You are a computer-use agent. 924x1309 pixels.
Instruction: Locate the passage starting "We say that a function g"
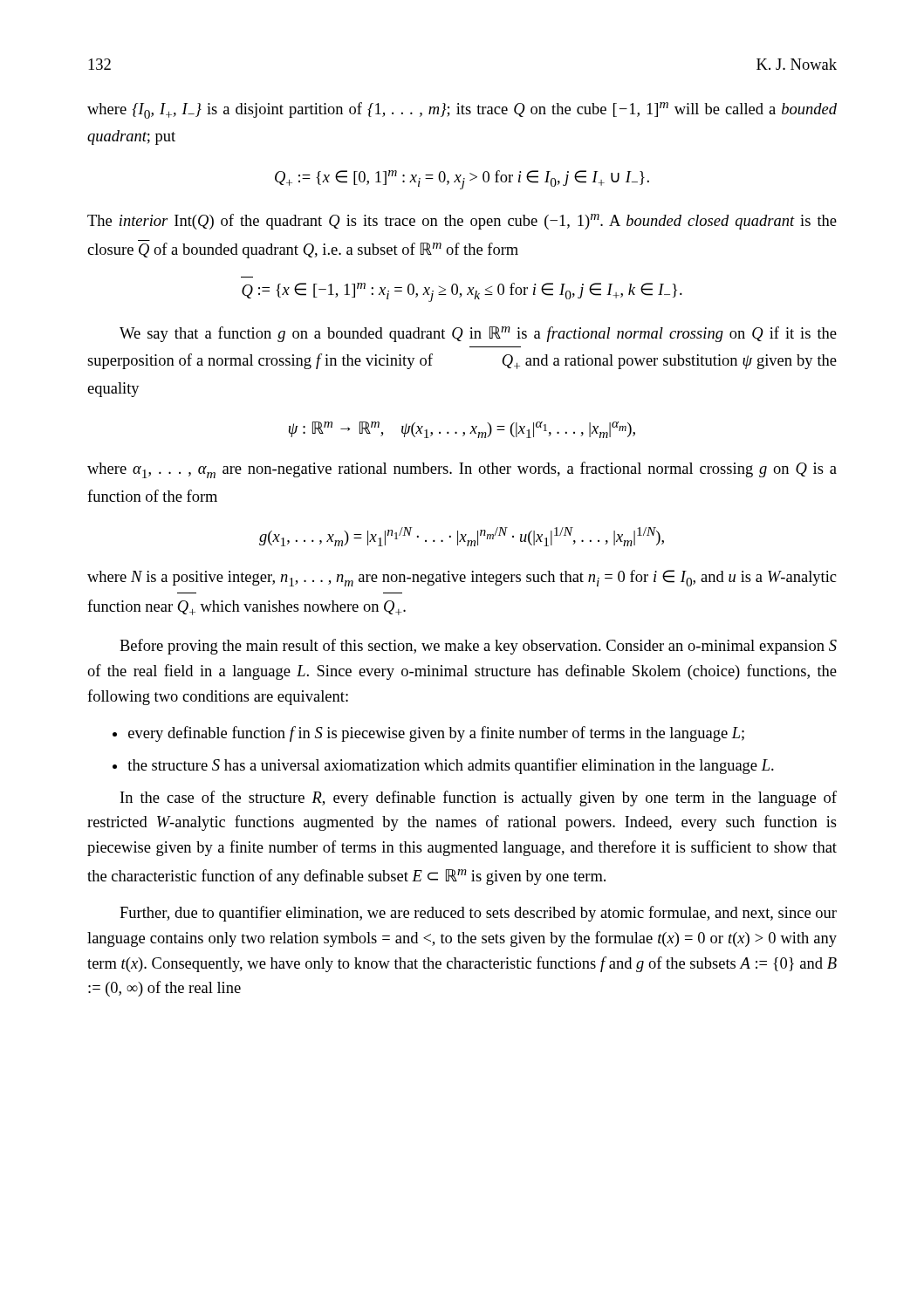[x=478, y=334]
